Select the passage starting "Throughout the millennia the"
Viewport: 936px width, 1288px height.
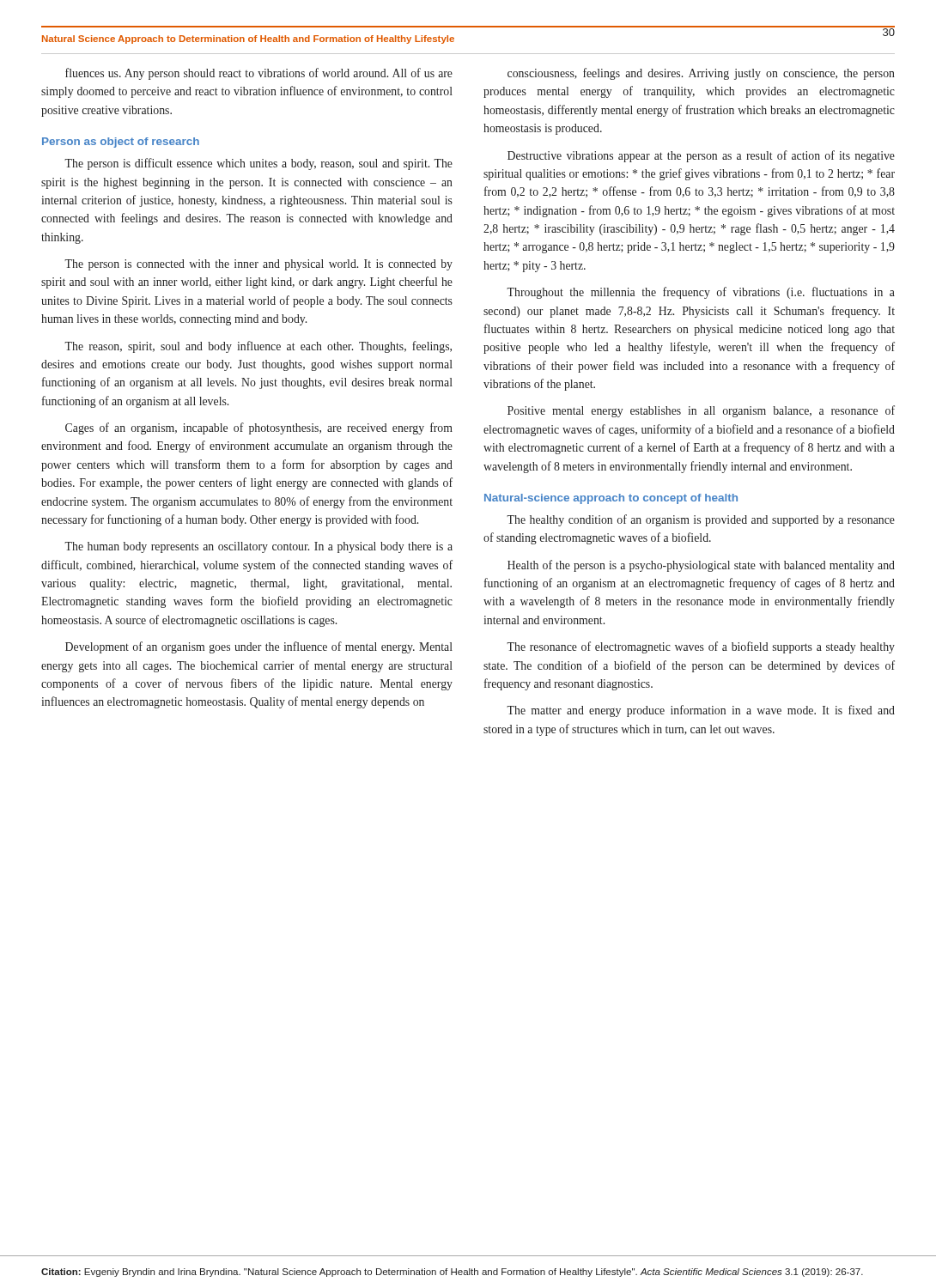(x=689, y=338)
